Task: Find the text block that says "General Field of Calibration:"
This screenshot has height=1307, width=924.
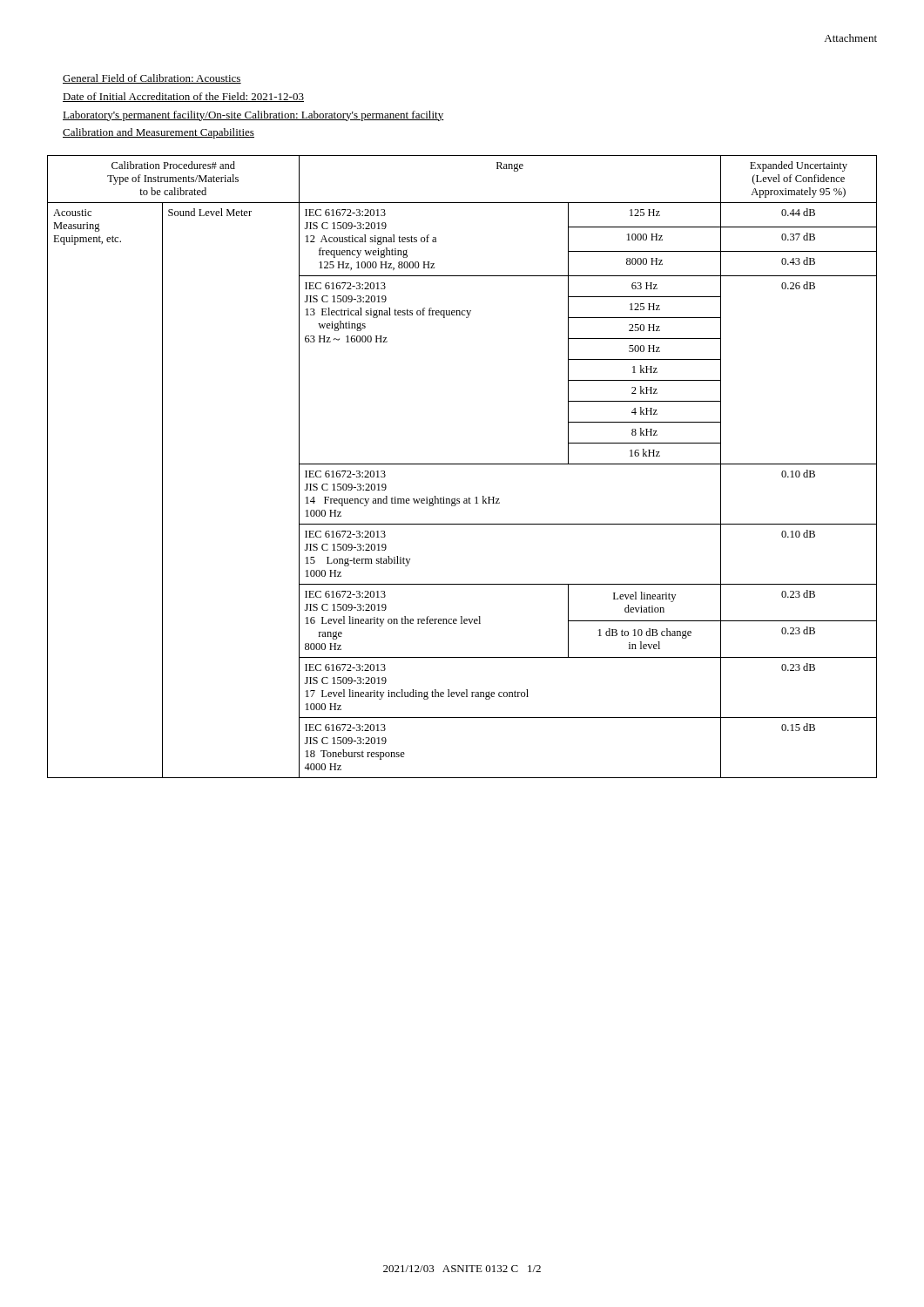Action: (x=253, y=106)
